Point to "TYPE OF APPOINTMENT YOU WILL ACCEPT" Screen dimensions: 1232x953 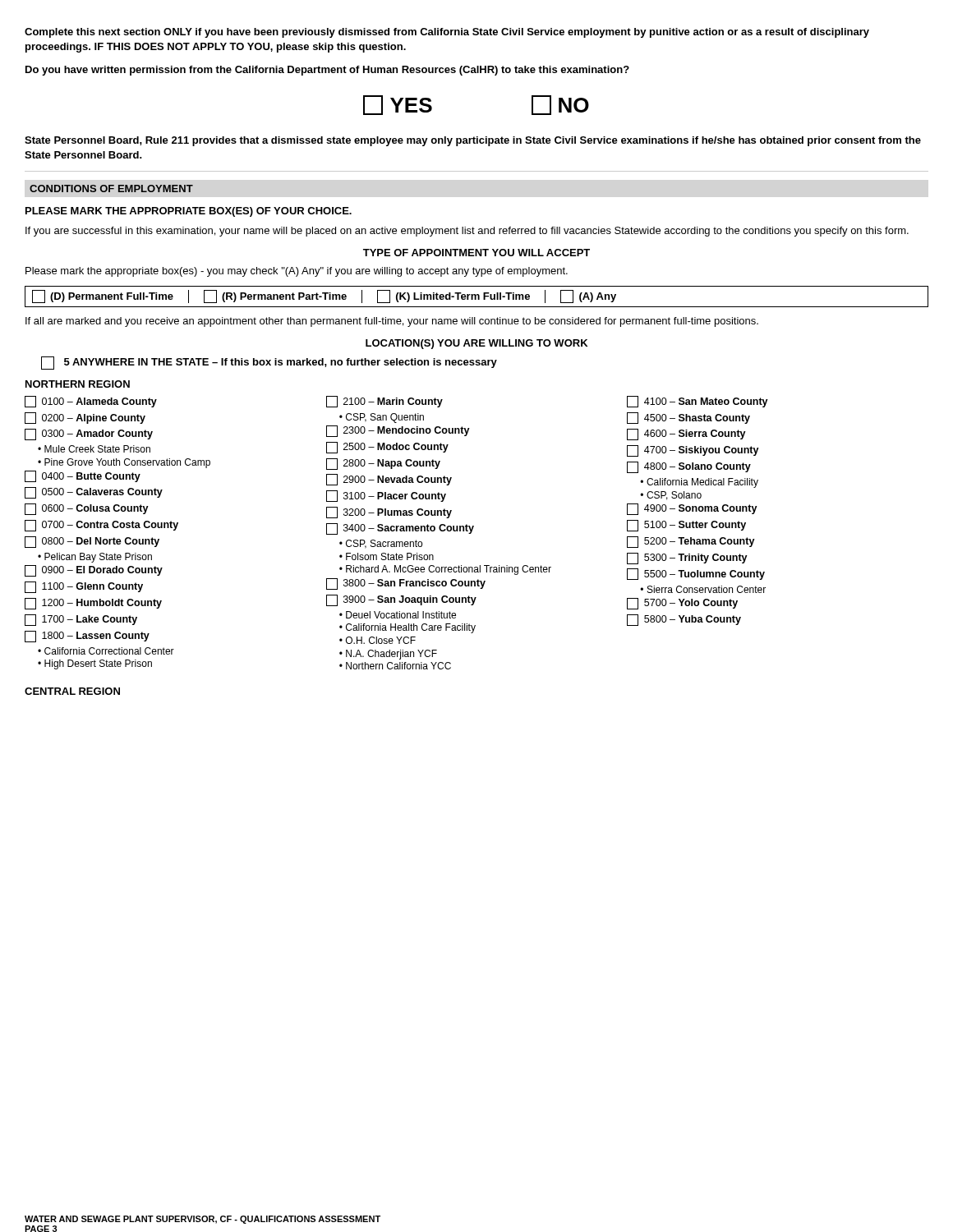[x=476, y=253]
